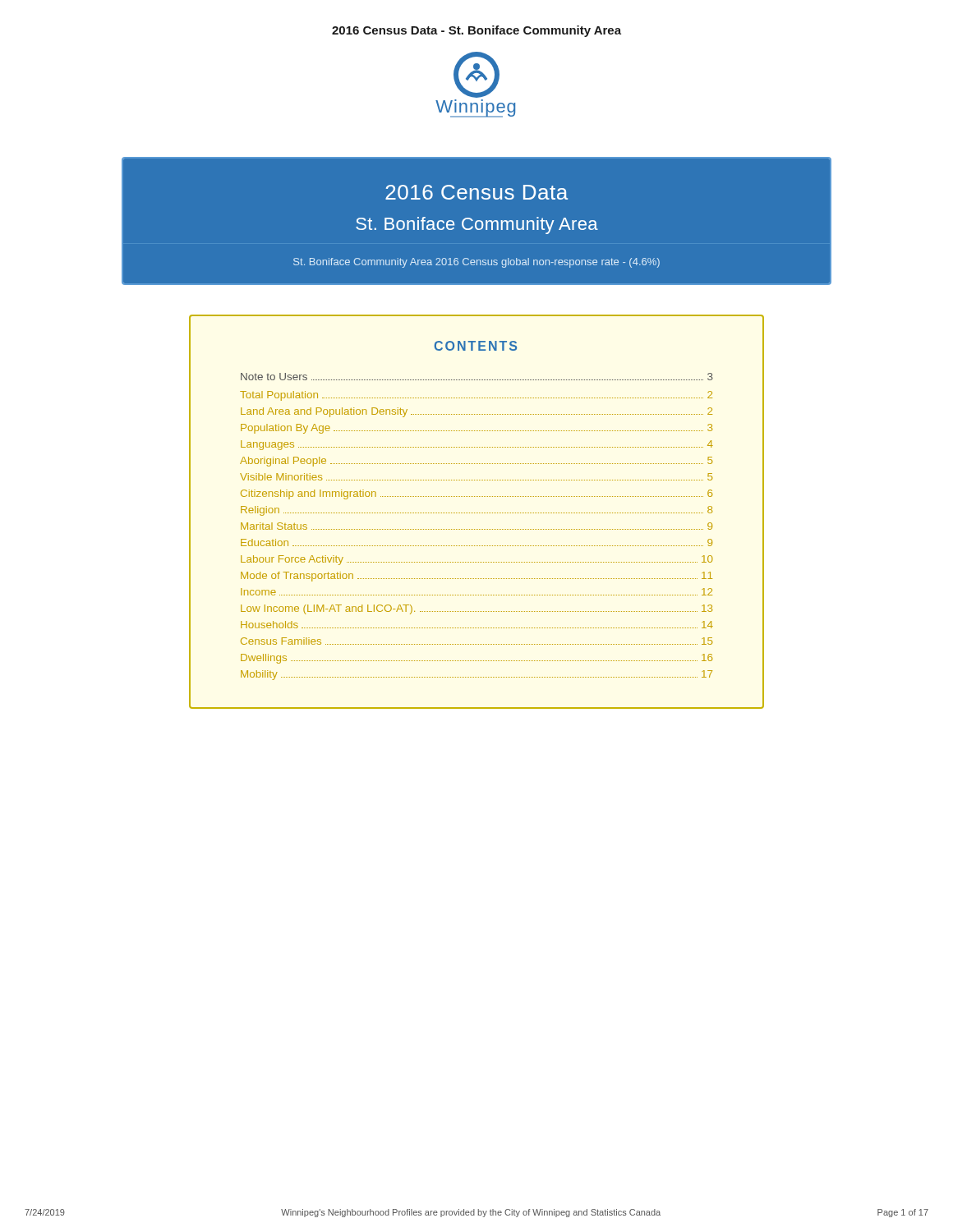Navigate to the region starting "Note to Users 3"
Image resolution: width=953 pixels, height=1232 pixels.
click(476, 377)
